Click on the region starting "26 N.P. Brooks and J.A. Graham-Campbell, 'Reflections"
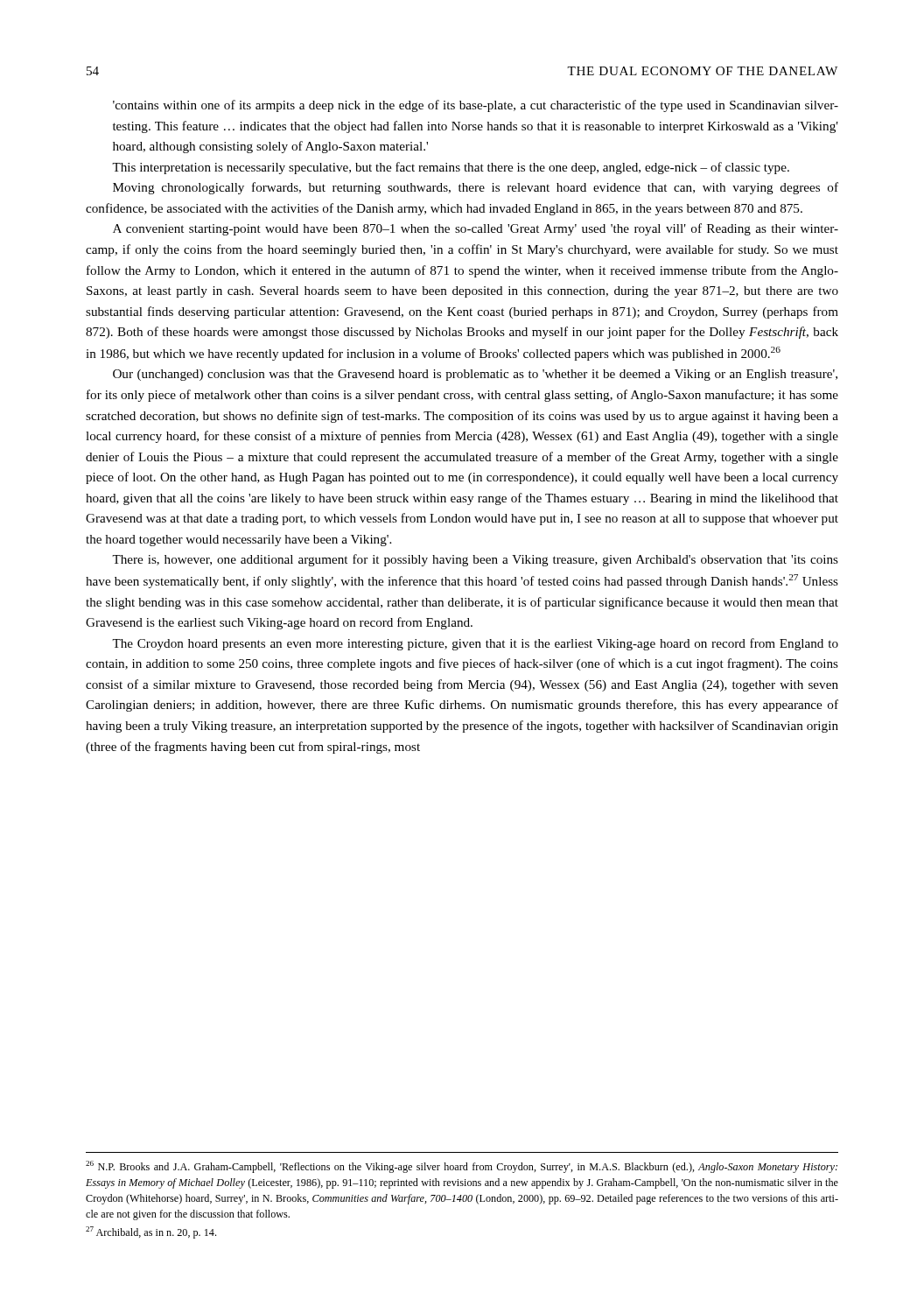The image size is (924, 1313). (462, 1200)
